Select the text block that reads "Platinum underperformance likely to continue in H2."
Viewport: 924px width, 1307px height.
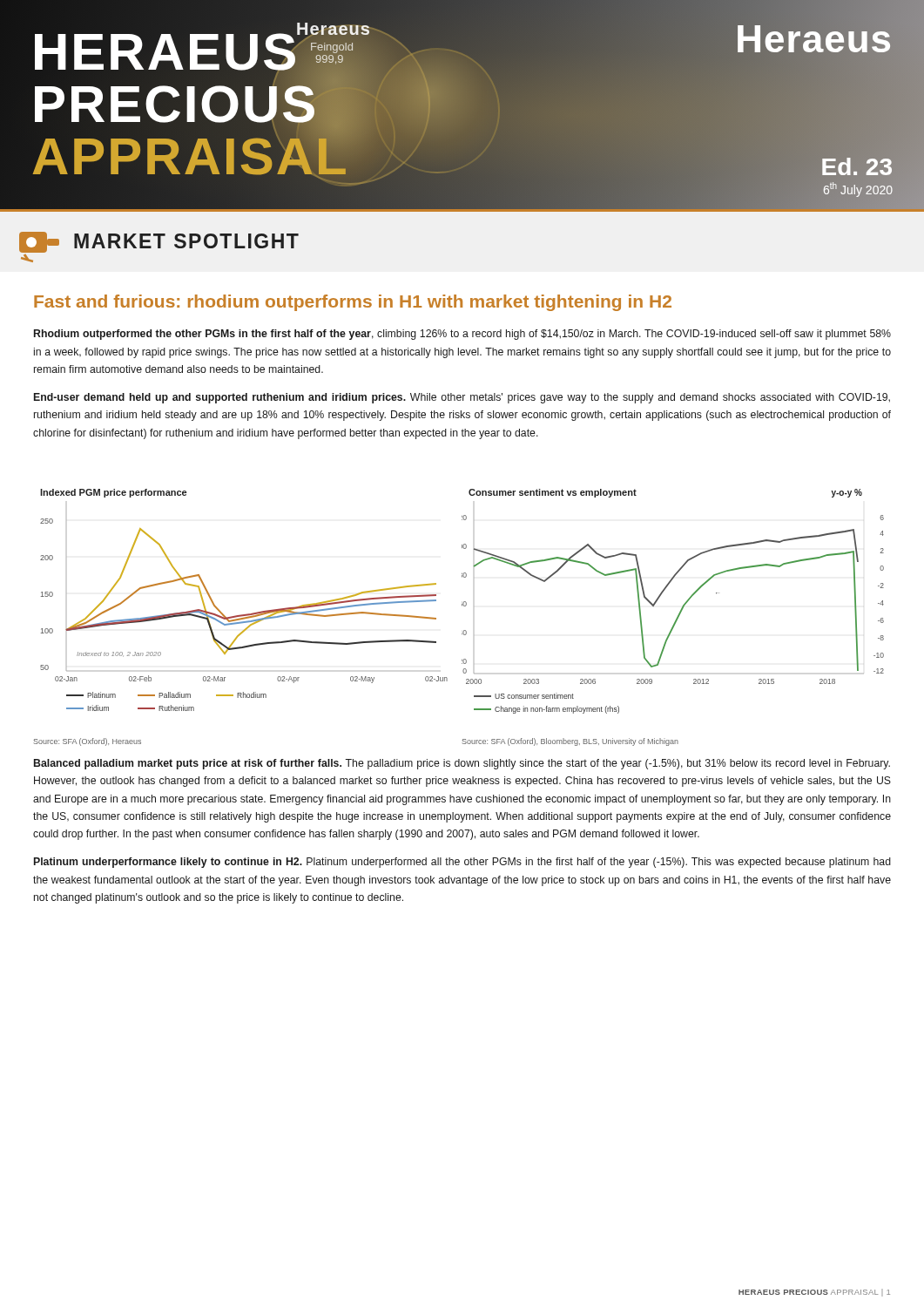click(x=462, y=880)
